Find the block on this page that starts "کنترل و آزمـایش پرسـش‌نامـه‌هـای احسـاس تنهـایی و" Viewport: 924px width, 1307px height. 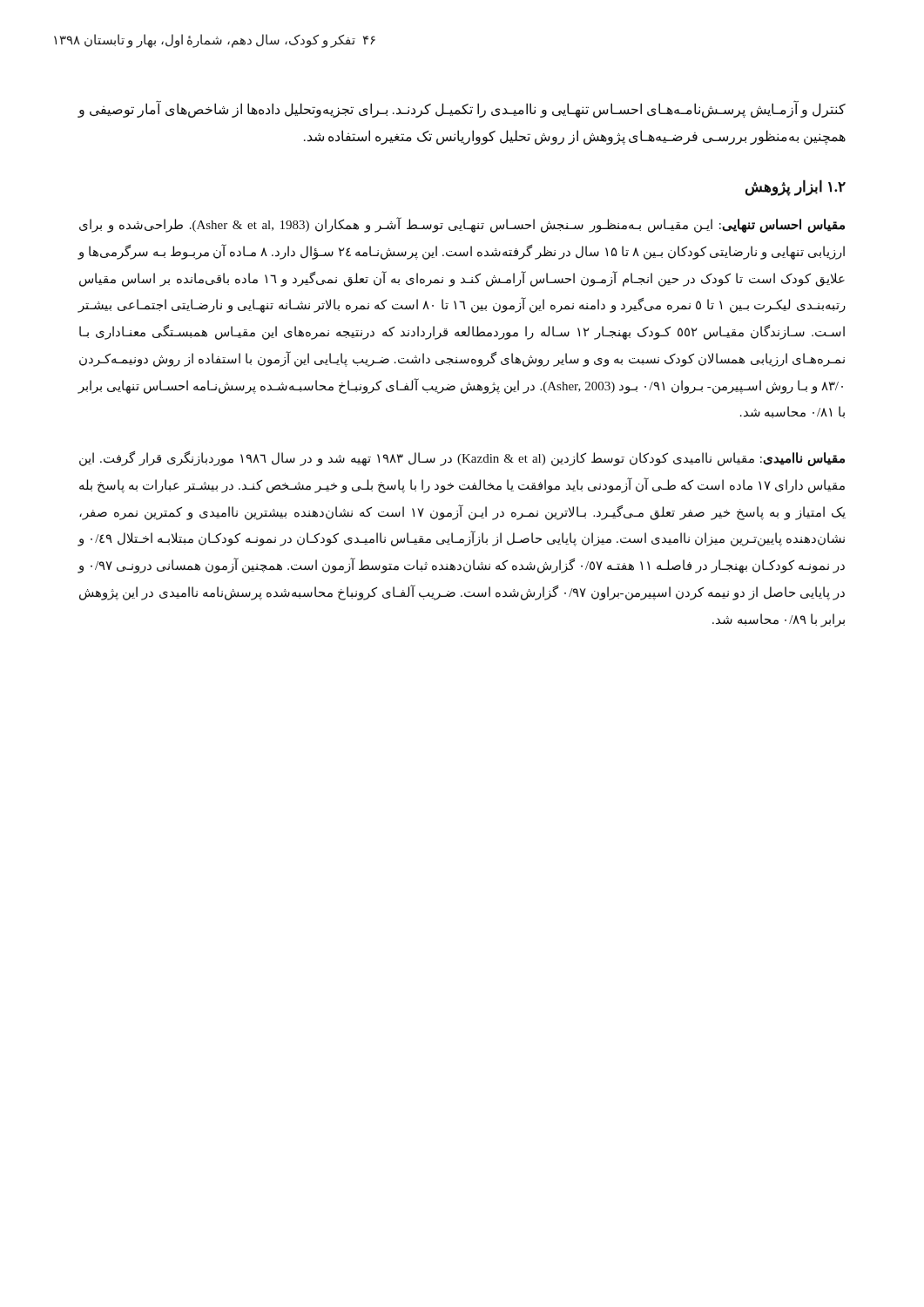[x=462, y=123]
